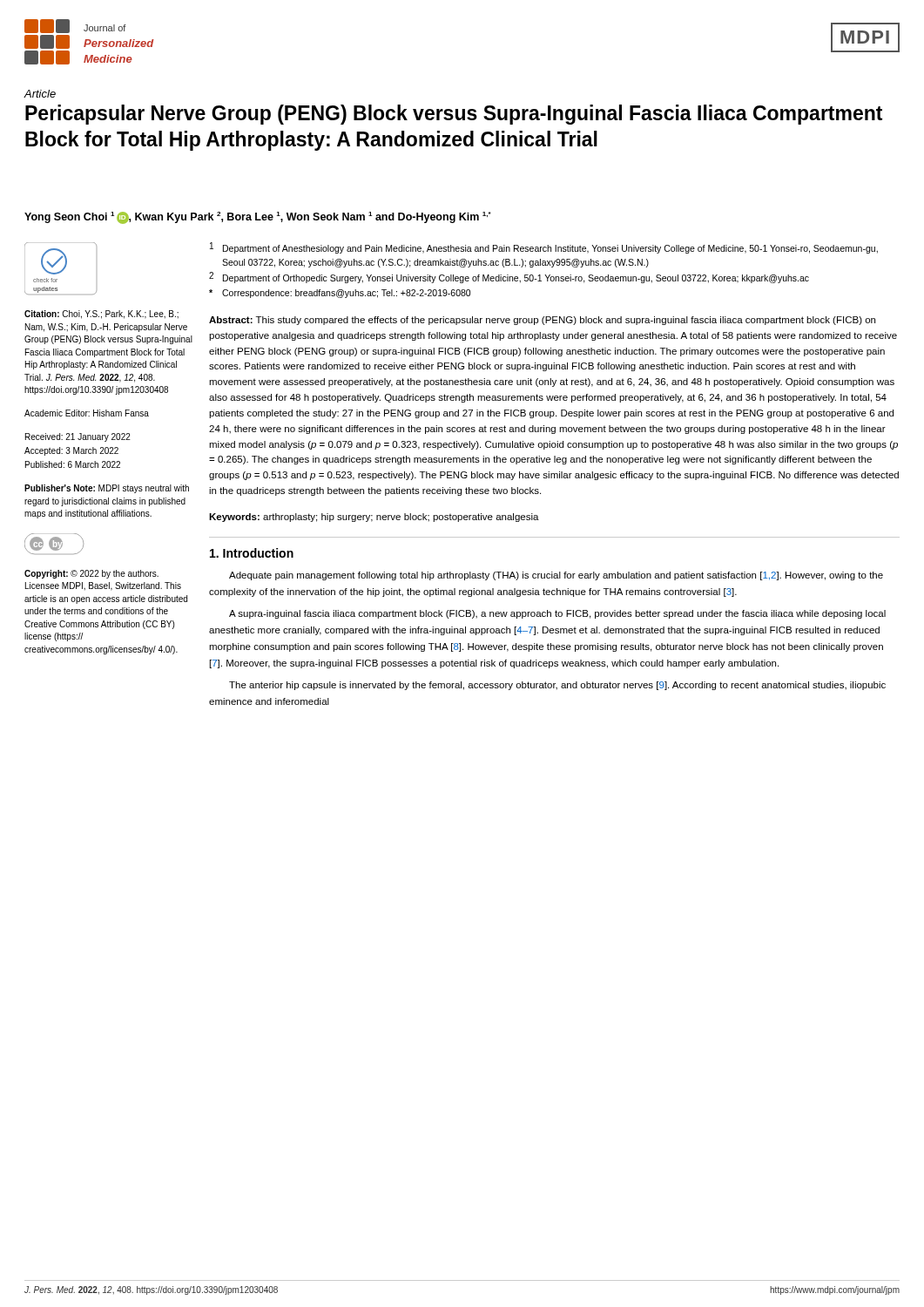Find the text block that says "Adequate pain management following"
The width and height of the screenshot is (924, 1307).
point(546,583)
